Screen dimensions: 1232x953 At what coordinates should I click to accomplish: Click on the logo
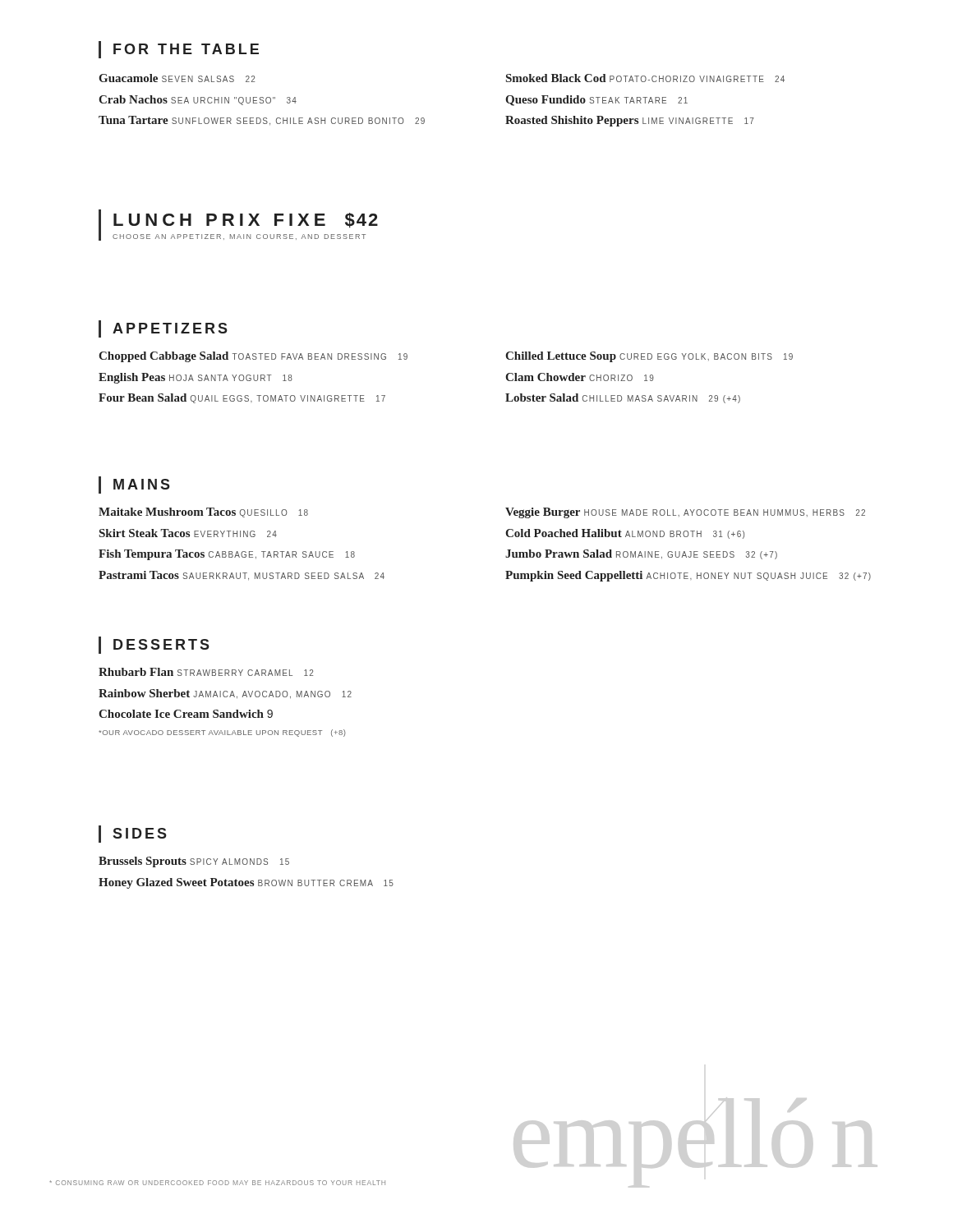click(707, 1124)
